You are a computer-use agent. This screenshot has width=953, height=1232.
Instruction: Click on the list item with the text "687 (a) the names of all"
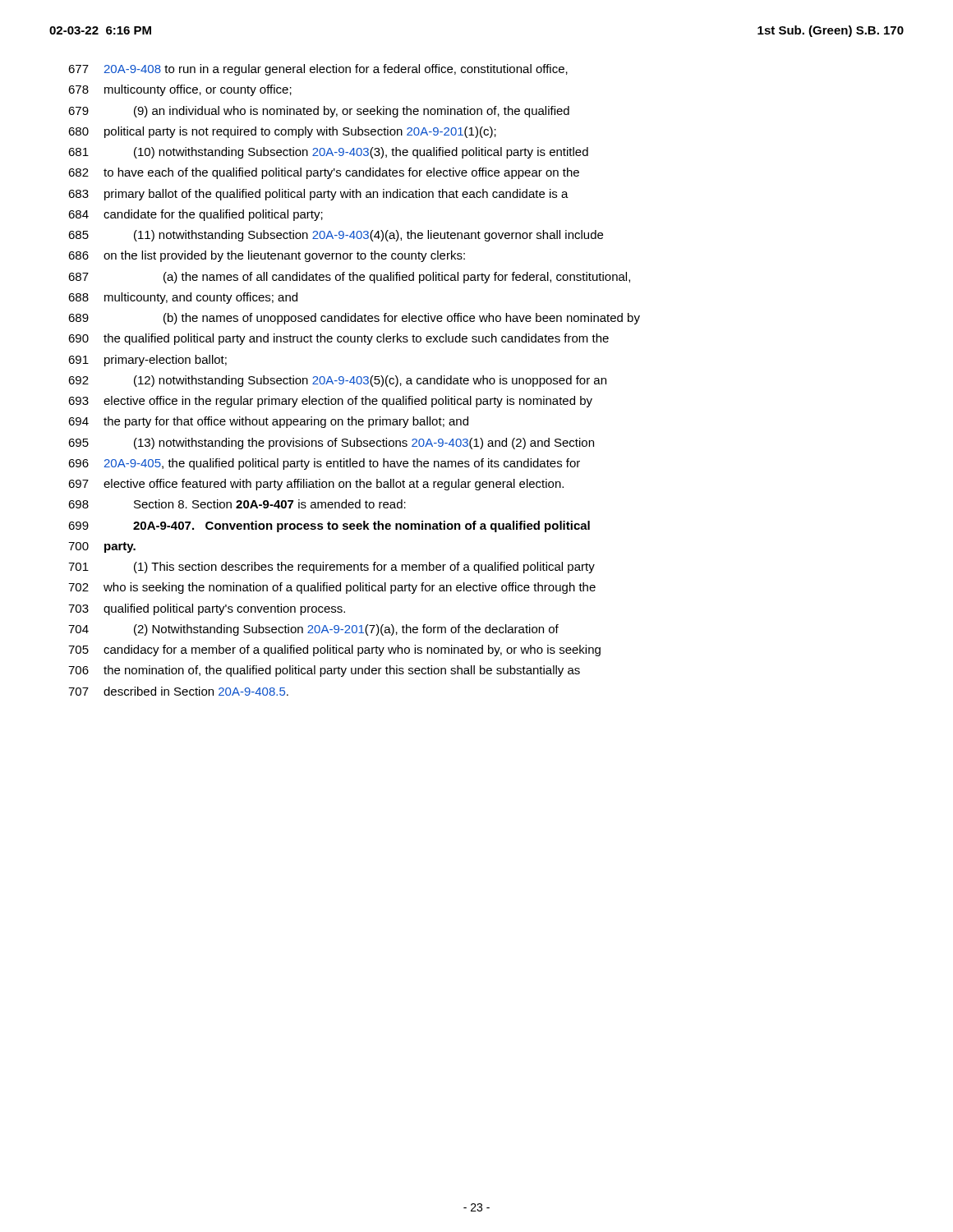point(476,276)
